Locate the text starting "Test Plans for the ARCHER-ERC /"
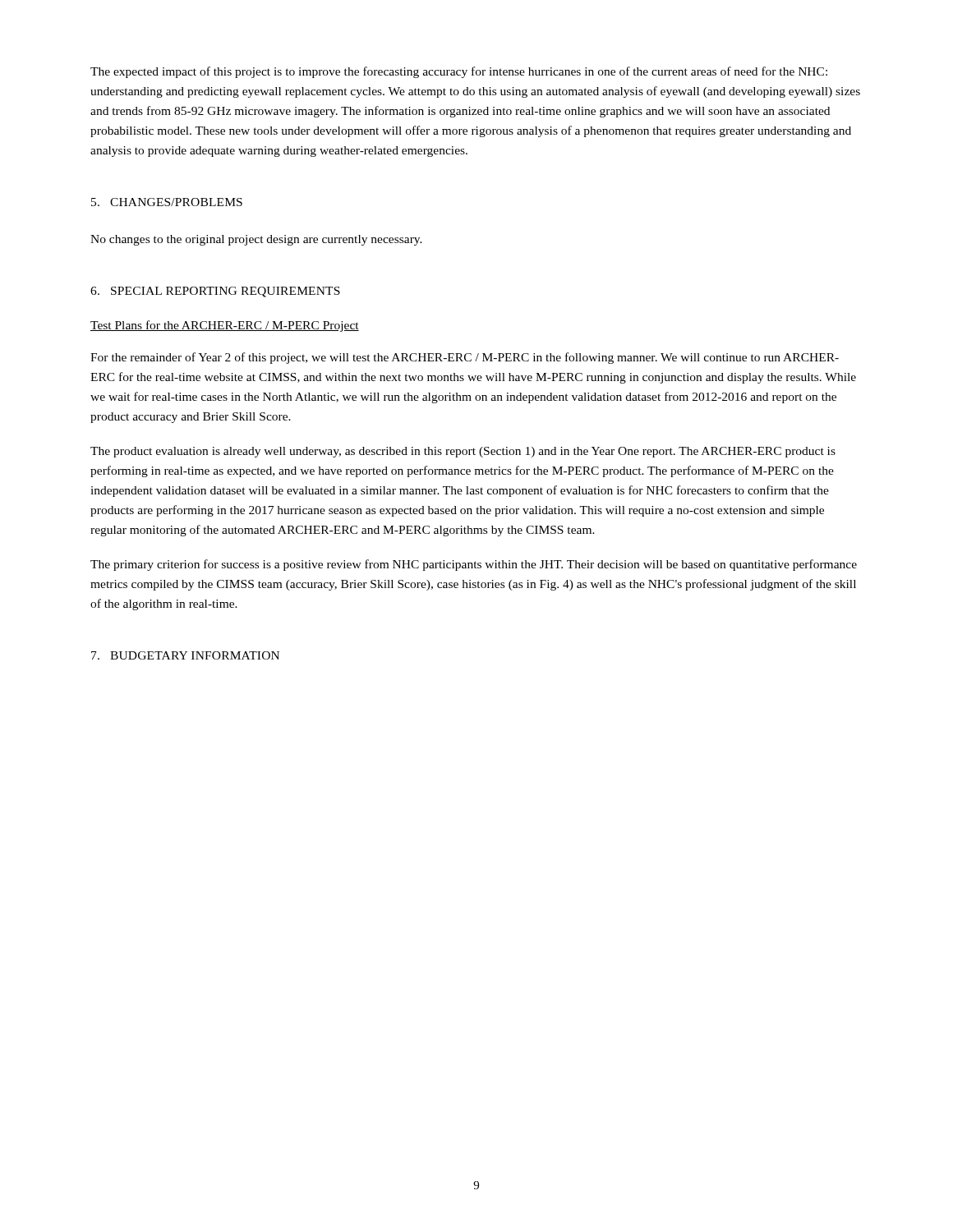This screenshot has height=1232, width=953. coord(225,325)
